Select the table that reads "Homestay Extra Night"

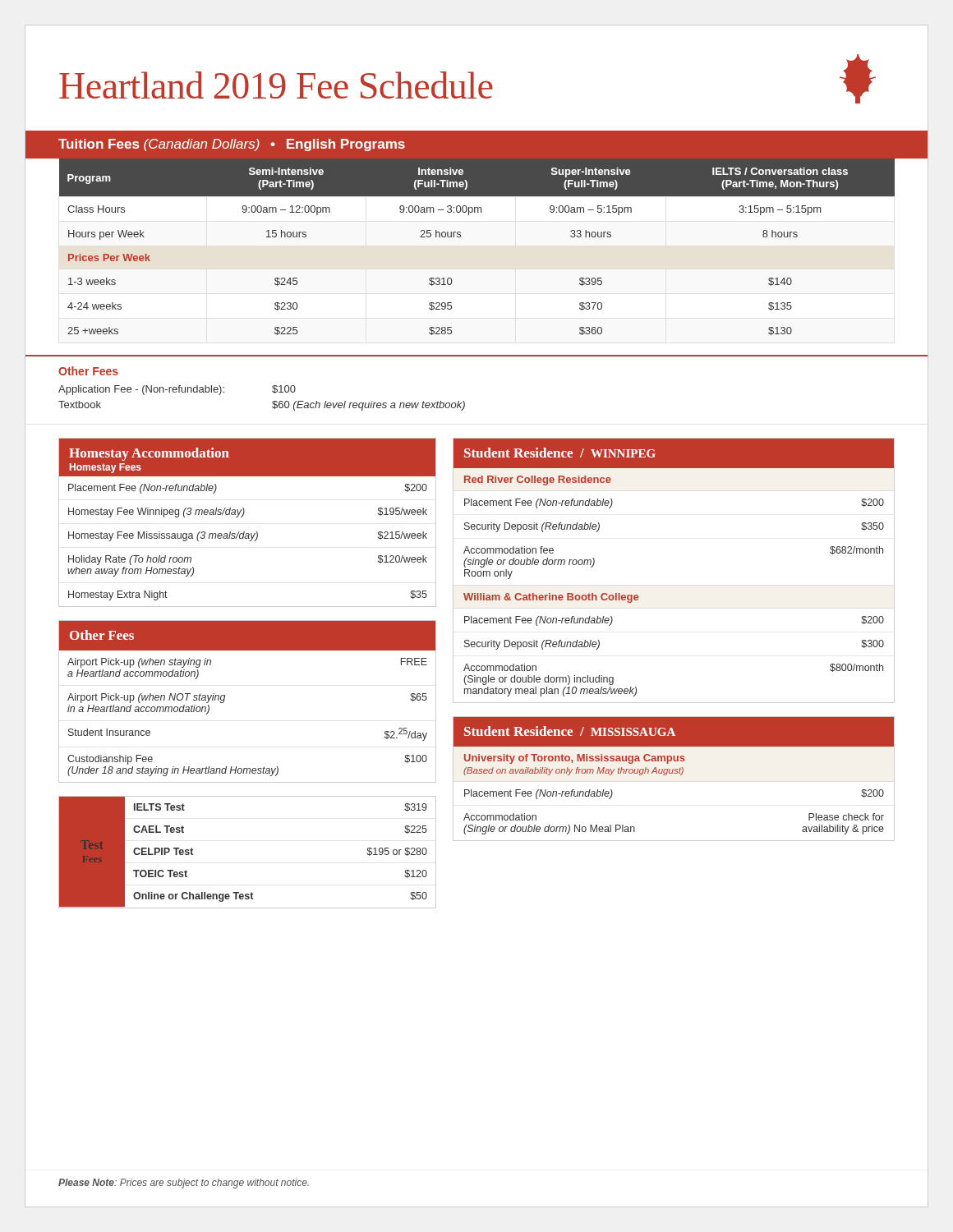(x=247, y=541)
